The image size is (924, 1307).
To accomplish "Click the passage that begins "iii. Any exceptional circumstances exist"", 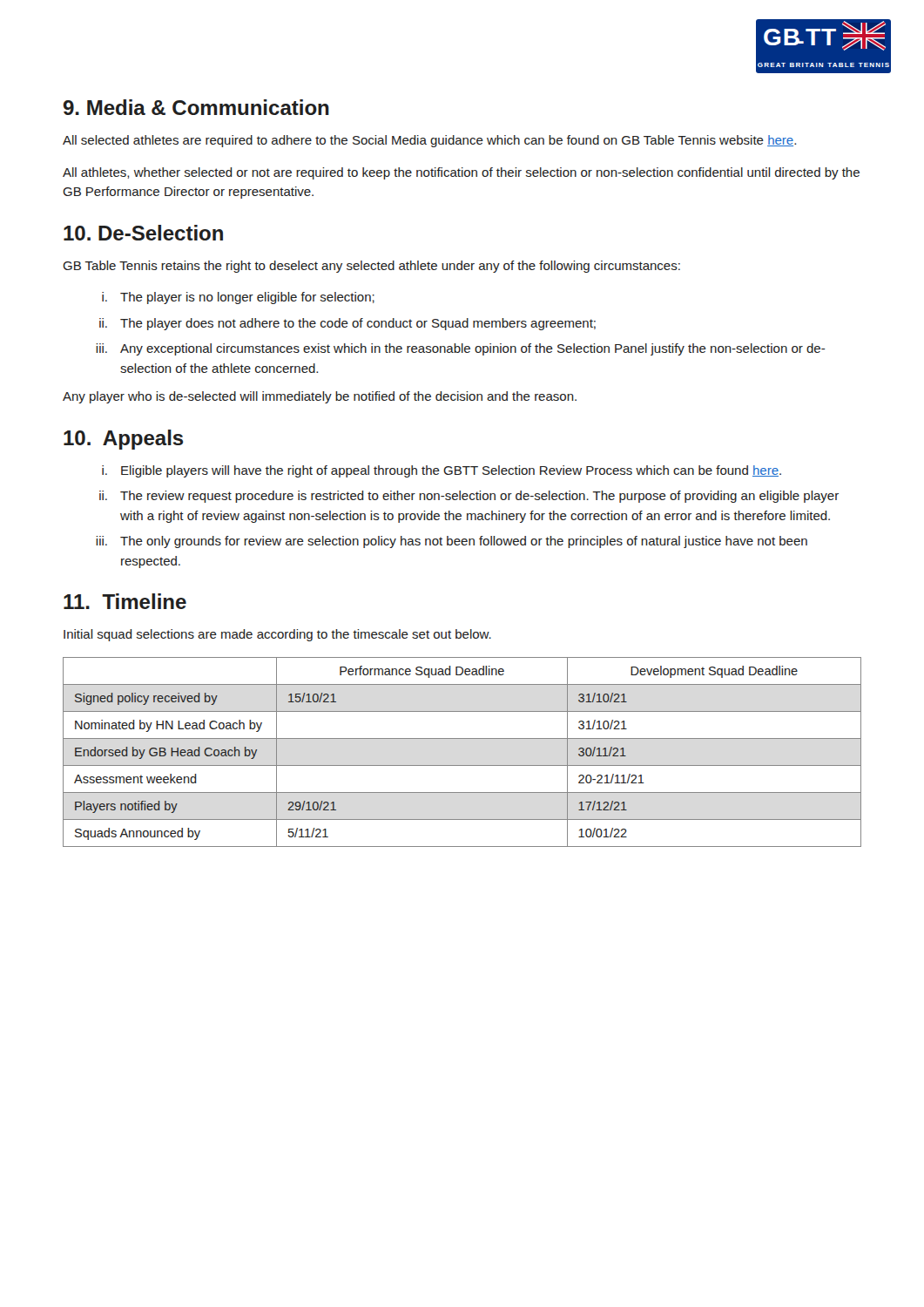I will click(462, 359).
